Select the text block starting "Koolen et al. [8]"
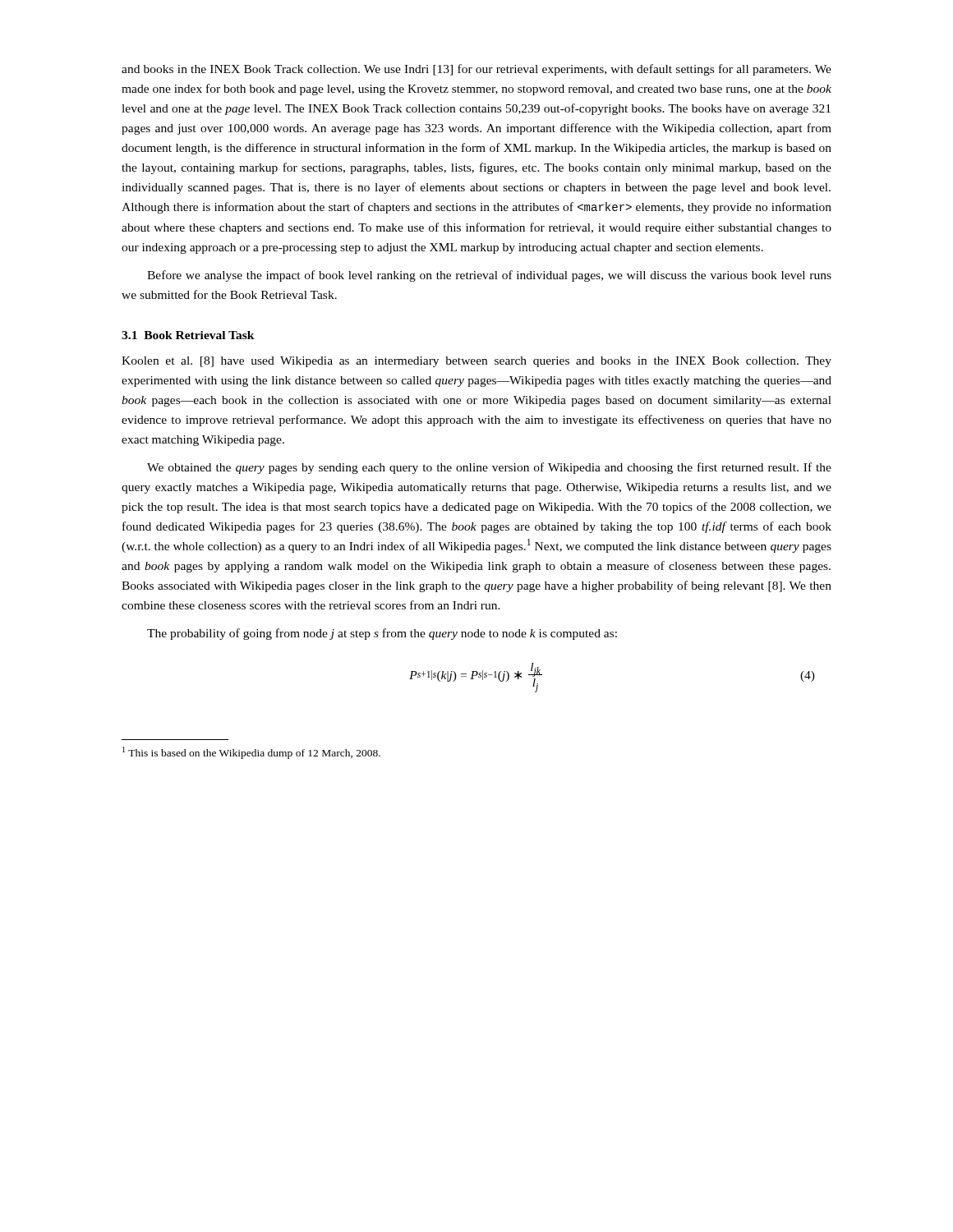Screen dimensions: 1232x953 click(x=476, y=400)
